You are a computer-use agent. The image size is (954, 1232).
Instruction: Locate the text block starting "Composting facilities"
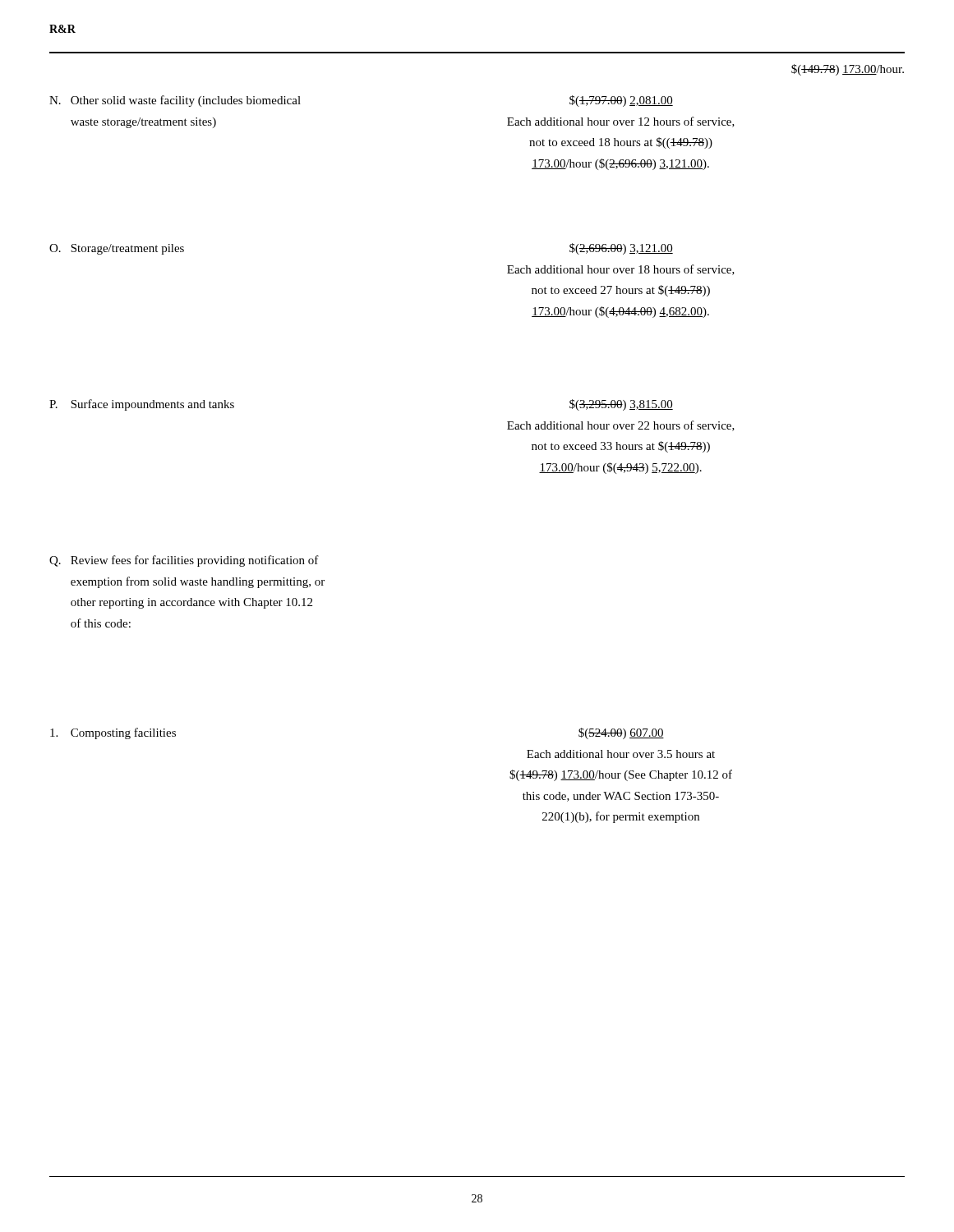tap(187, 733)
